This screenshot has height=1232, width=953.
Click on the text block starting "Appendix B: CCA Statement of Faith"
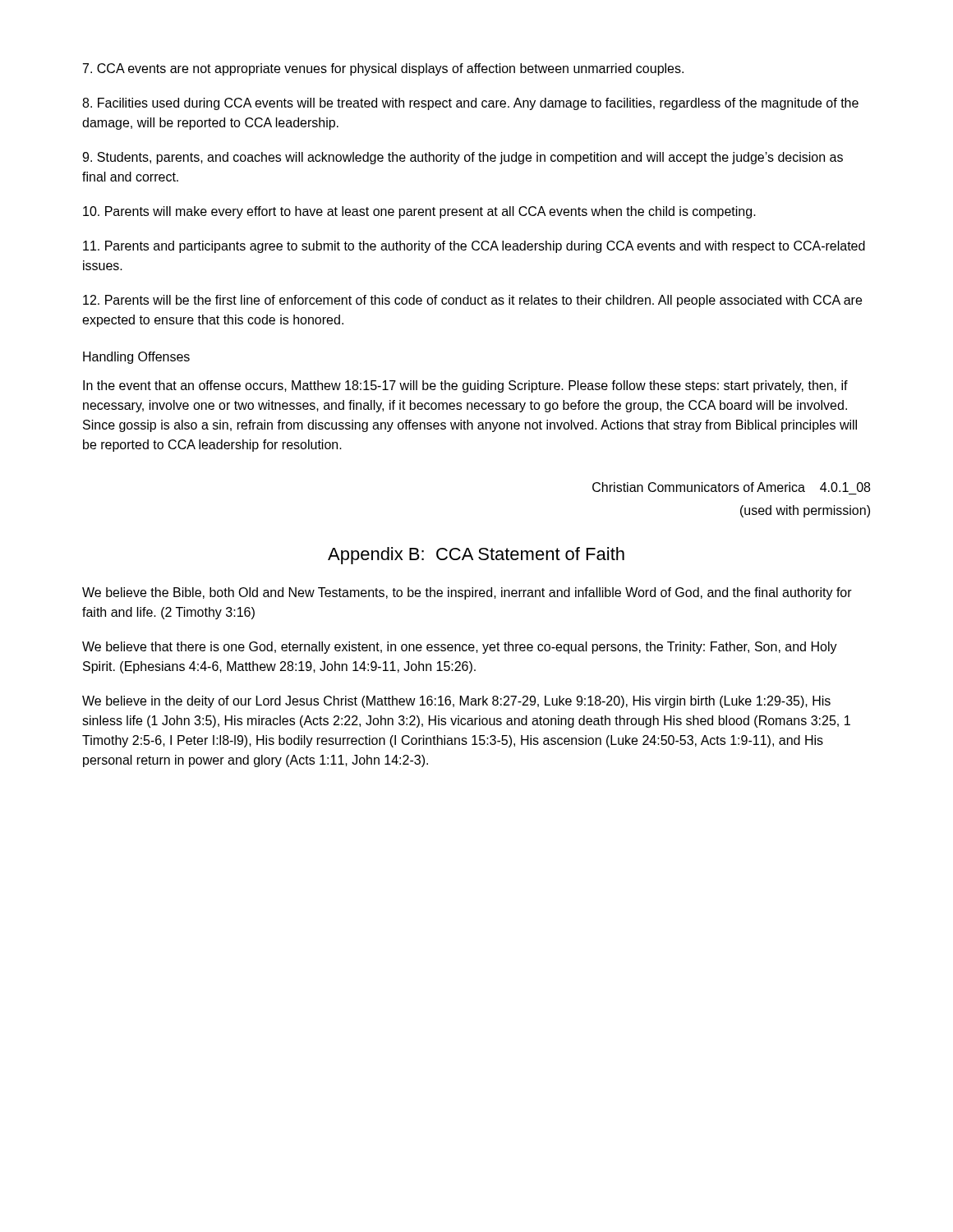[x=476, y=554]
